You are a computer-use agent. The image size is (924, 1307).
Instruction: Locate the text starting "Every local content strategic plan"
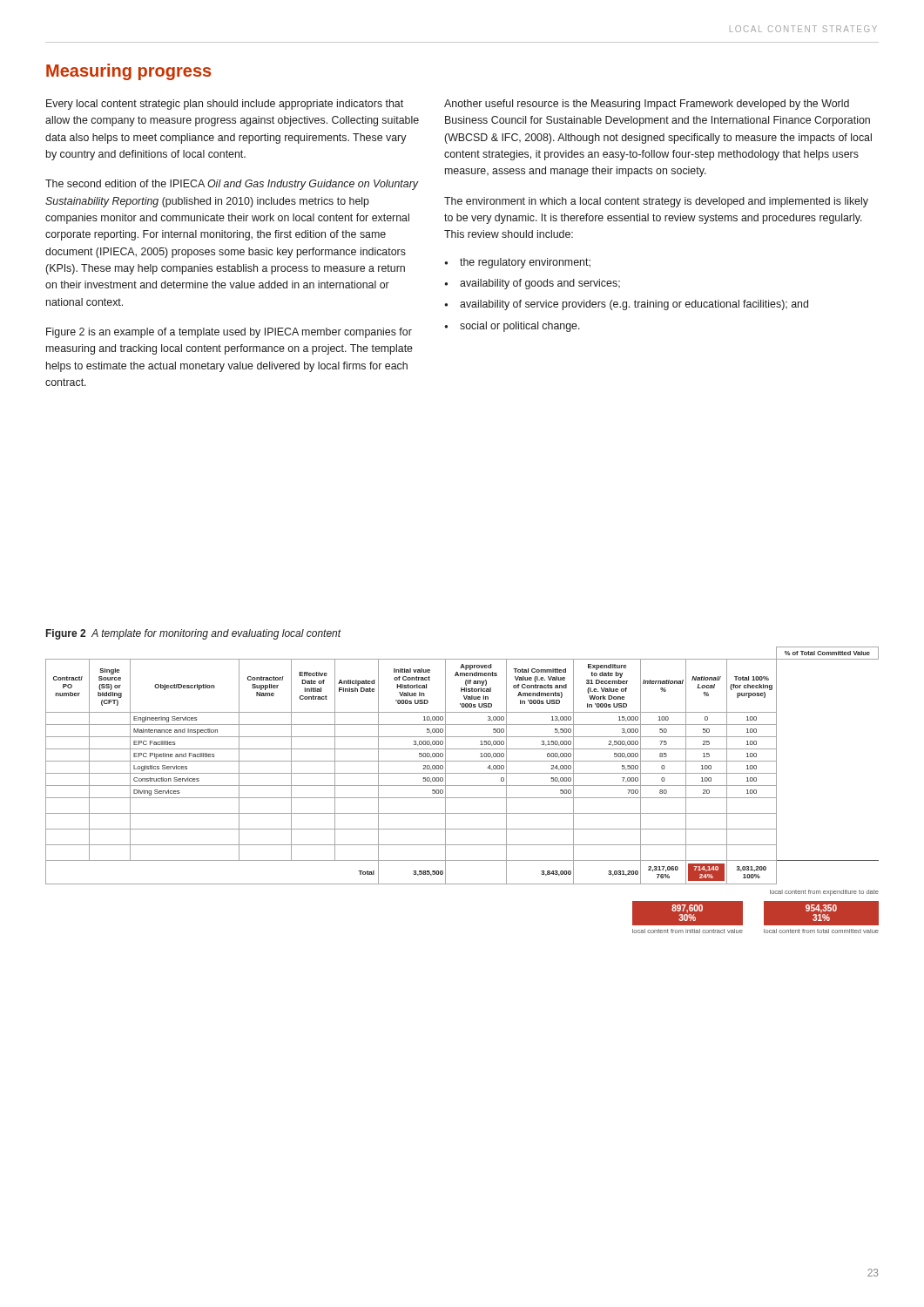tap(233, 244)
